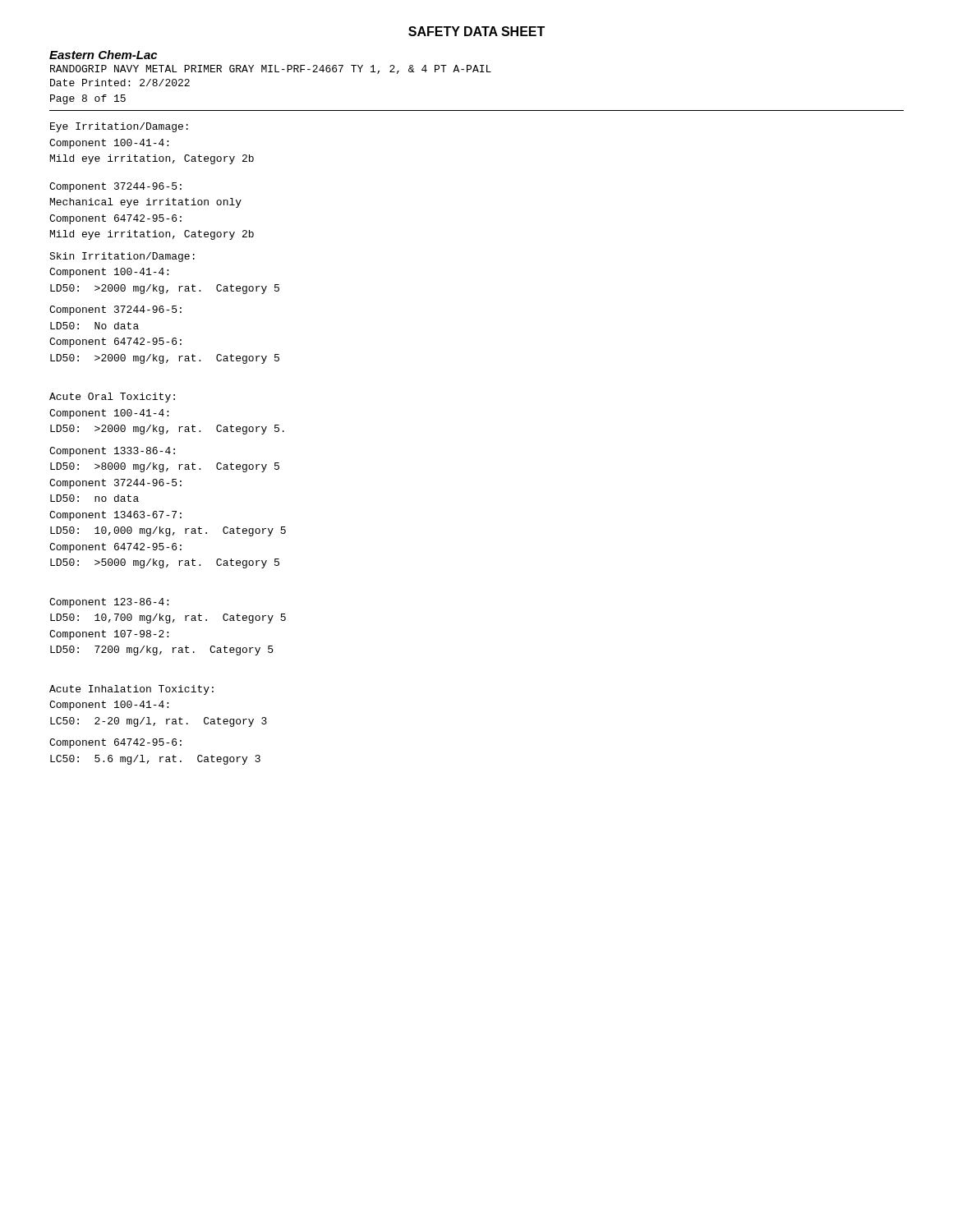The image size is (953, 1232).
Task: Navigate to the passage starting "Acute Inhalation Toxicity: Component"
Action: 158,705
